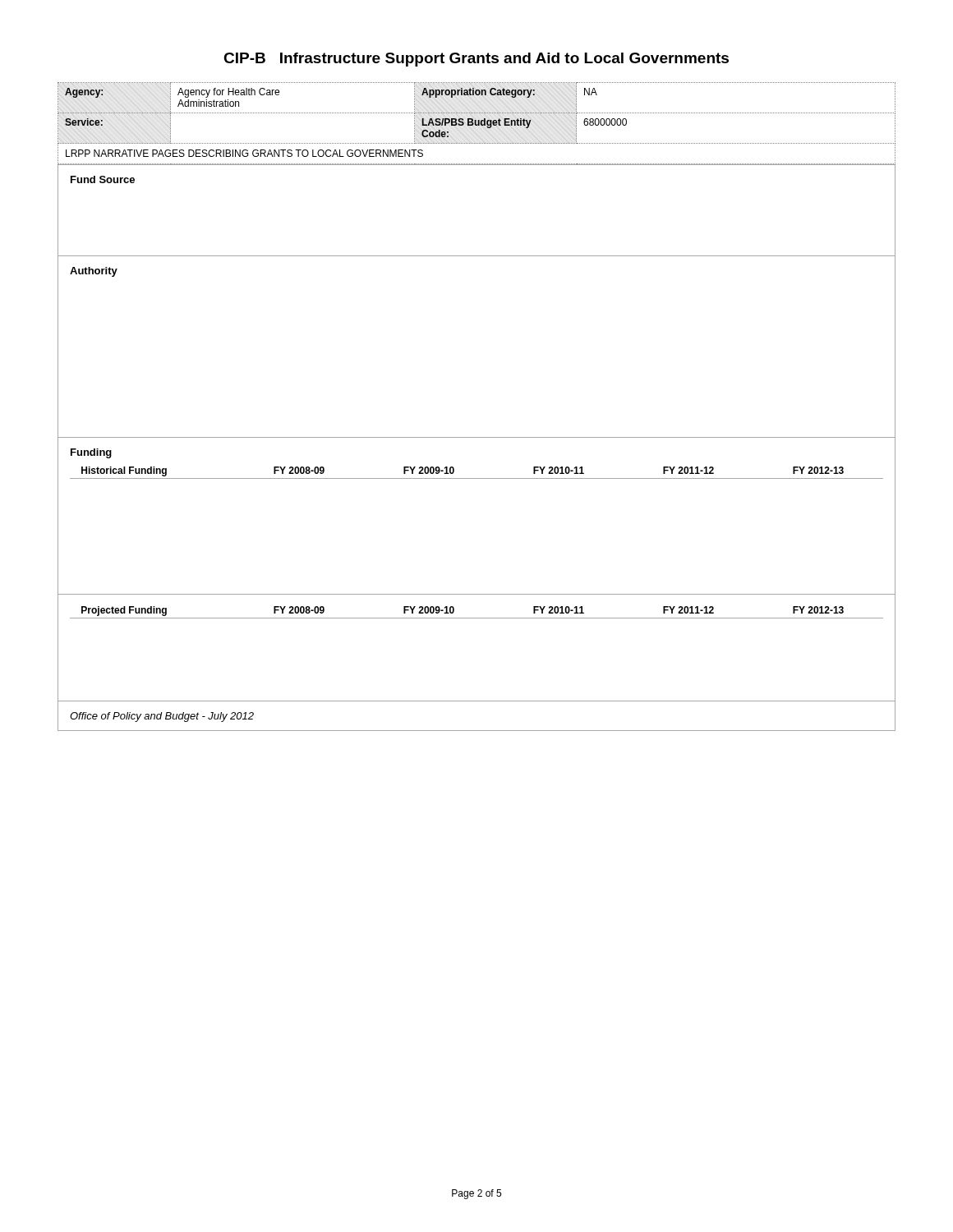The height and width of the screenshot is (1232, 953).
Task: Select the text starting "Funding Historical Funding"
Action: tap(91, 453)
